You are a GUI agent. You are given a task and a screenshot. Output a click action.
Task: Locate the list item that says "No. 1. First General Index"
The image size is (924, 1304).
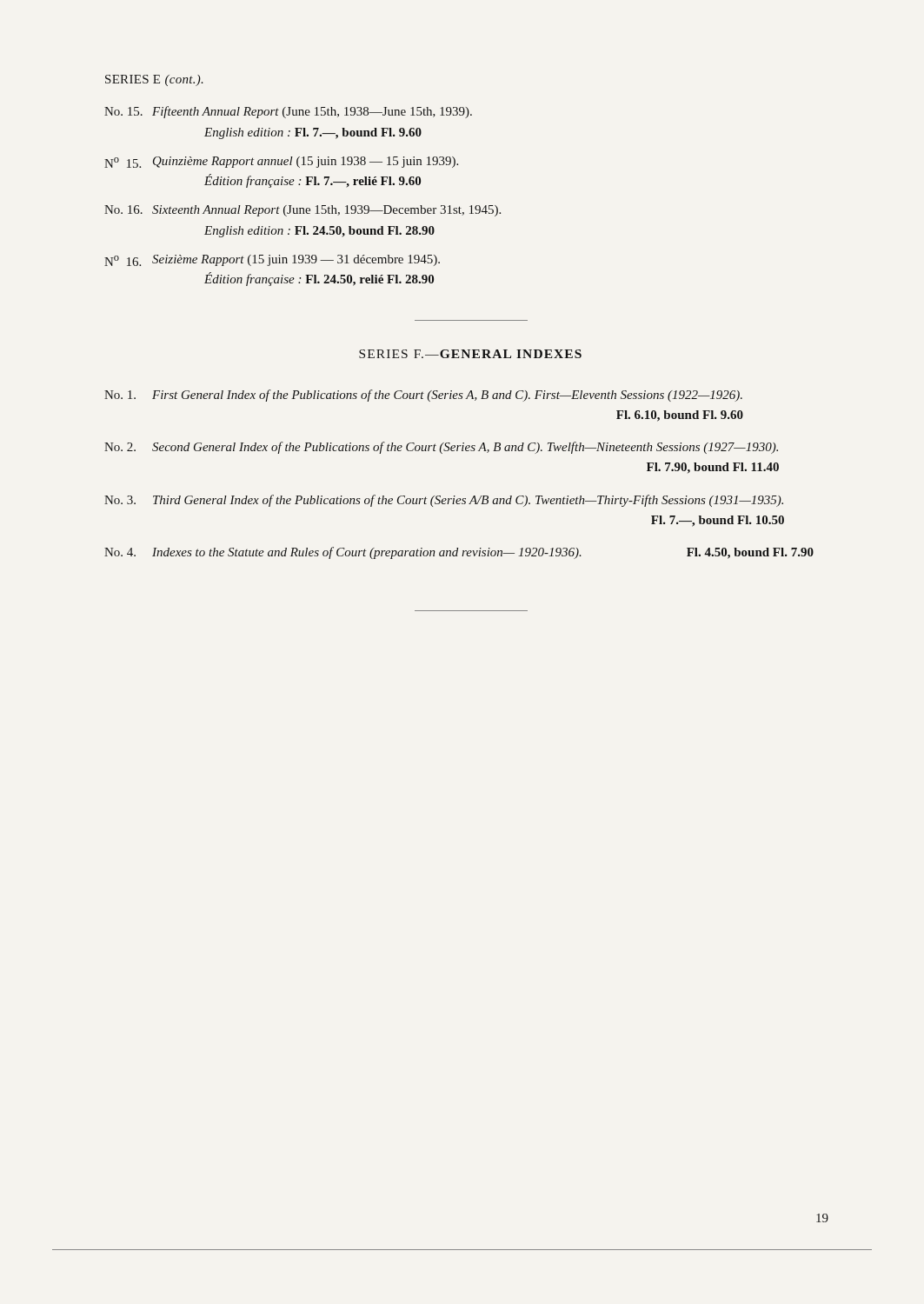pos(424,405)
